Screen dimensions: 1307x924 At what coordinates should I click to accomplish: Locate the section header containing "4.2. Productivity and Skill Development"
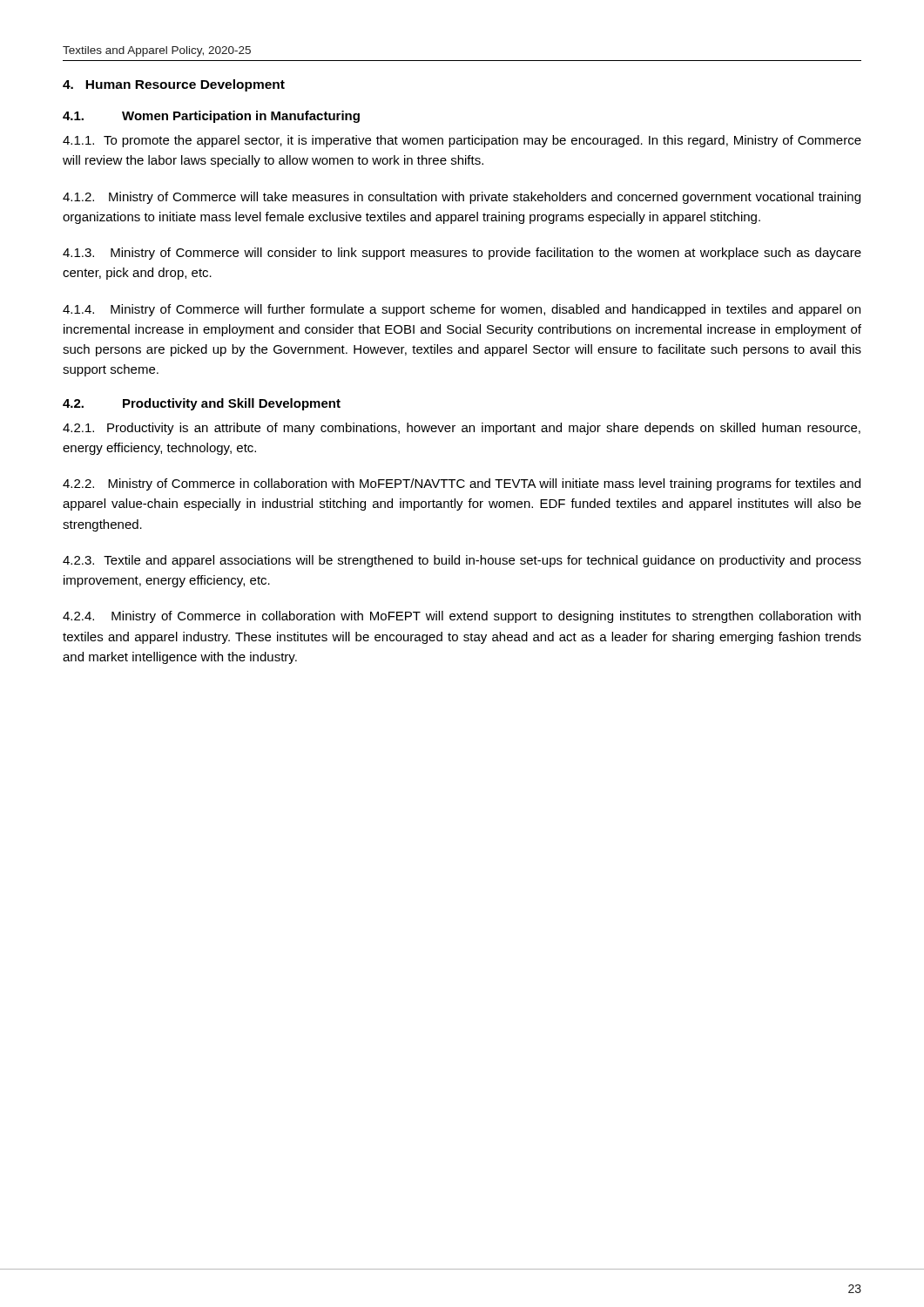(202, 403)
